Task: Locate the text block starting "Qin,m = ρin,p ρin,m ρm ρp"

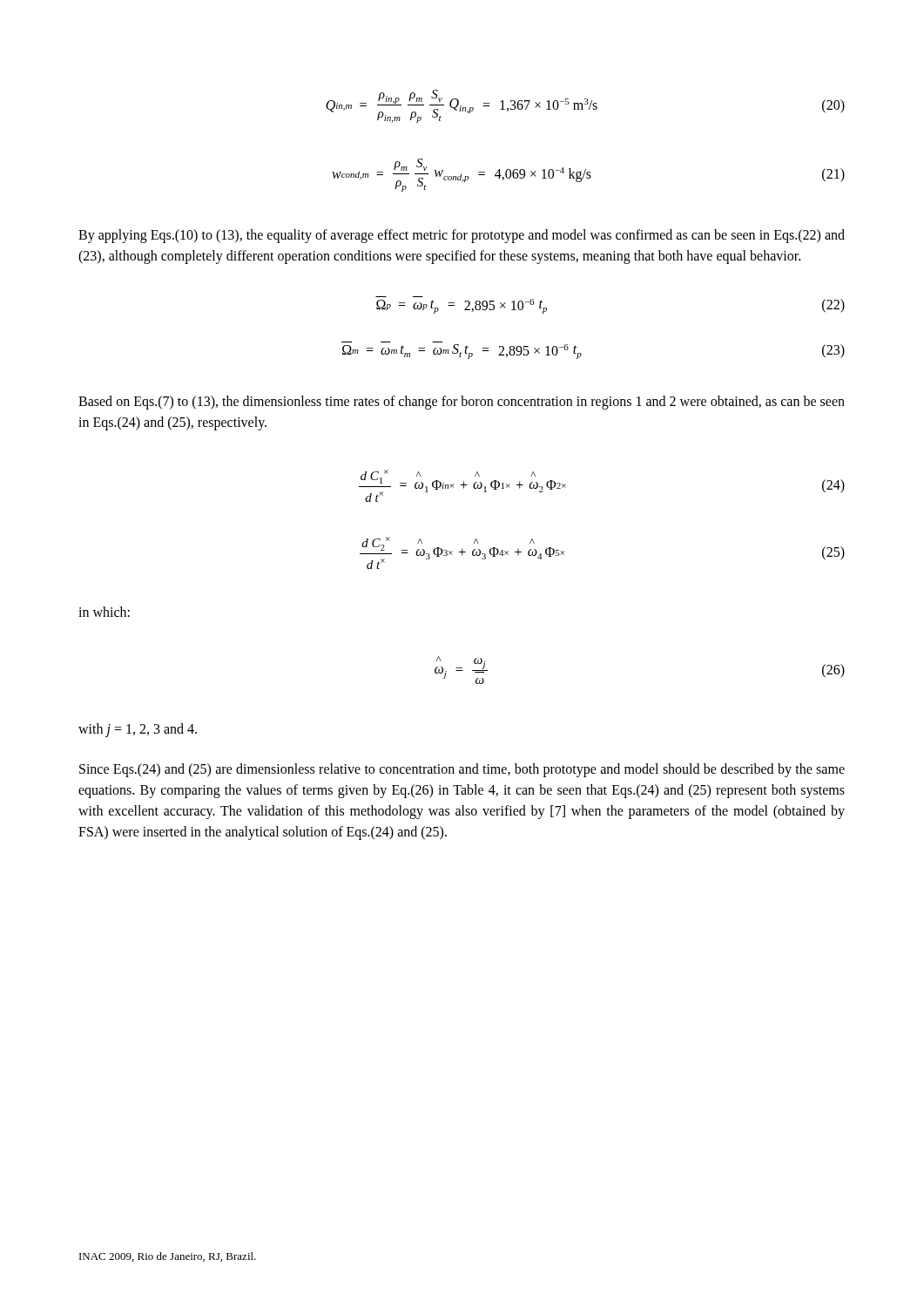Action: click(585, 105)
